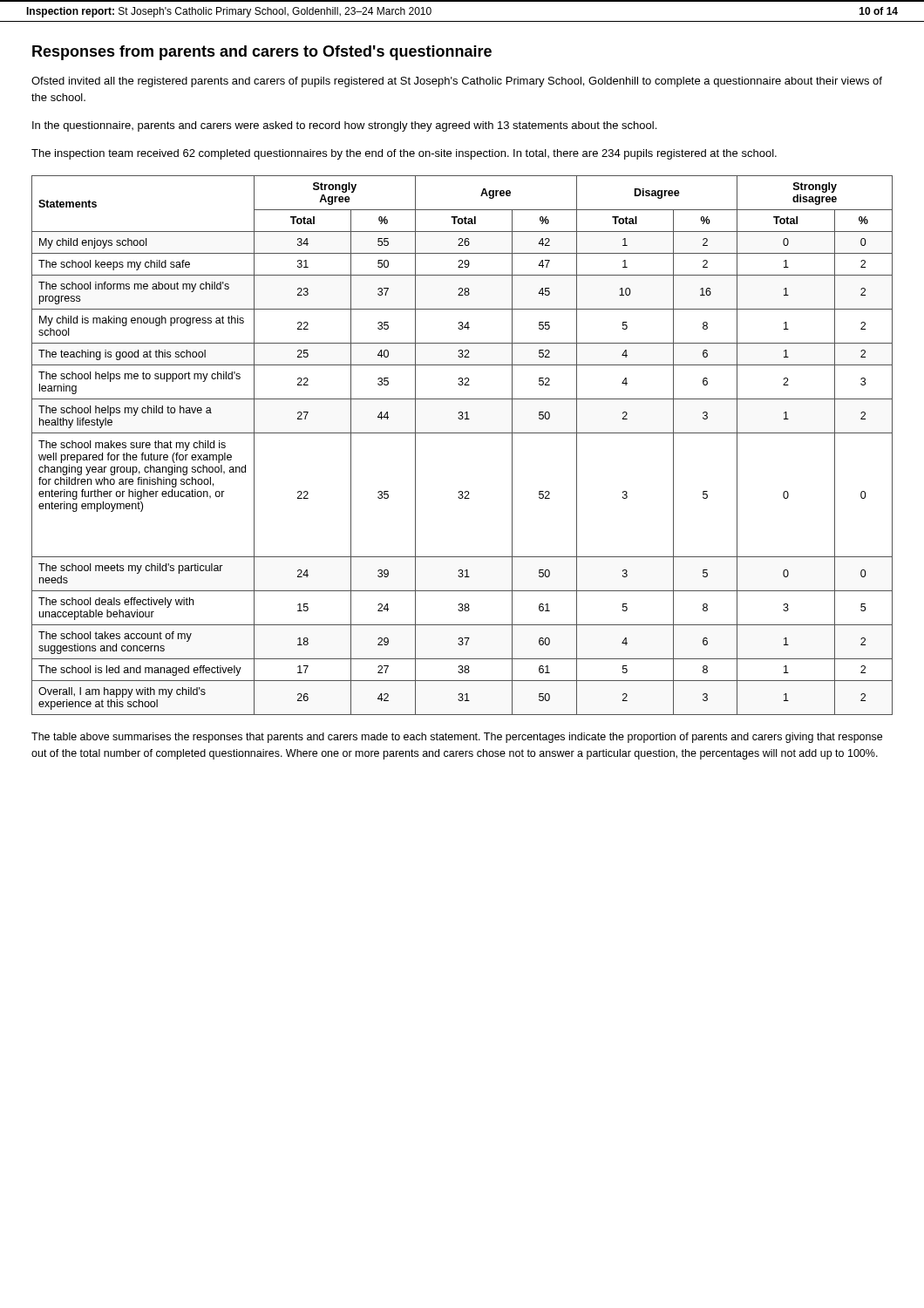Select the section header that reads "Responses from parents and carers"
The height and width of the screenshot is (1308, 924).
coord(462,52)
